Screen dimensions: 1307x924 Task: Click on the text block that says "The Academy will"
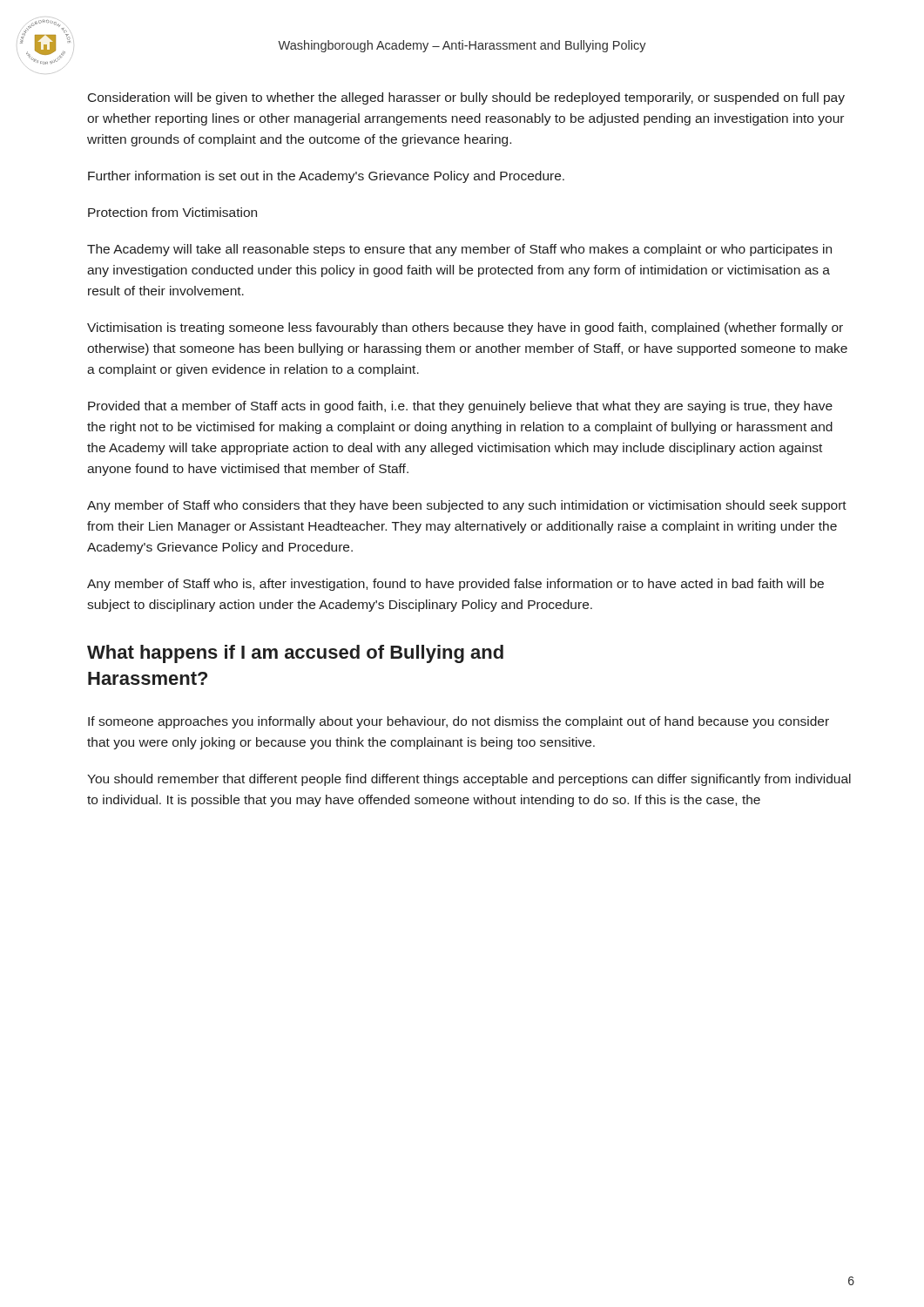point(460,270)
